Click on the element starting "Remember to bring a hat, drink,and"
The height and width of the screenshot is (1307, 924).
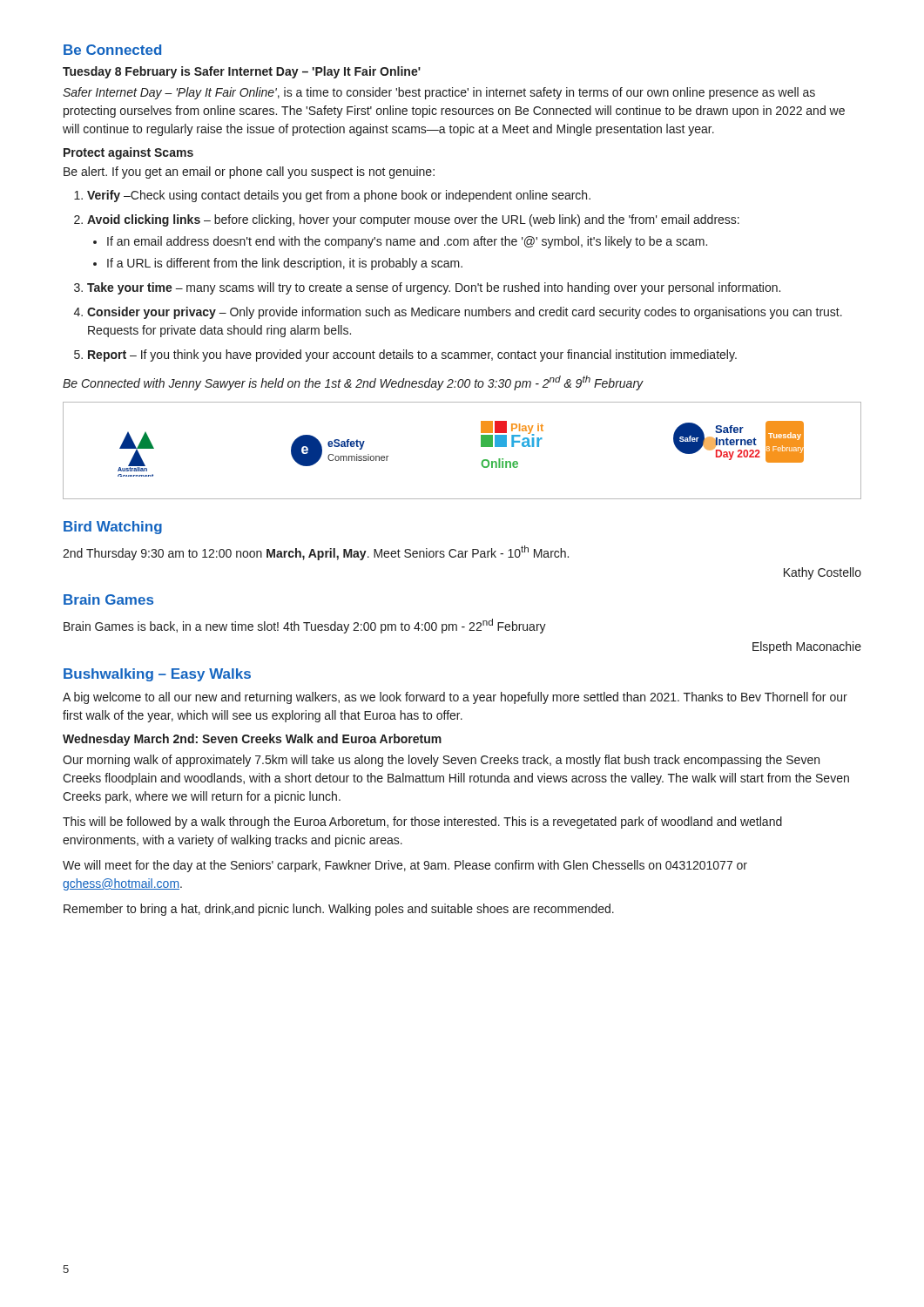click(339, 909)
